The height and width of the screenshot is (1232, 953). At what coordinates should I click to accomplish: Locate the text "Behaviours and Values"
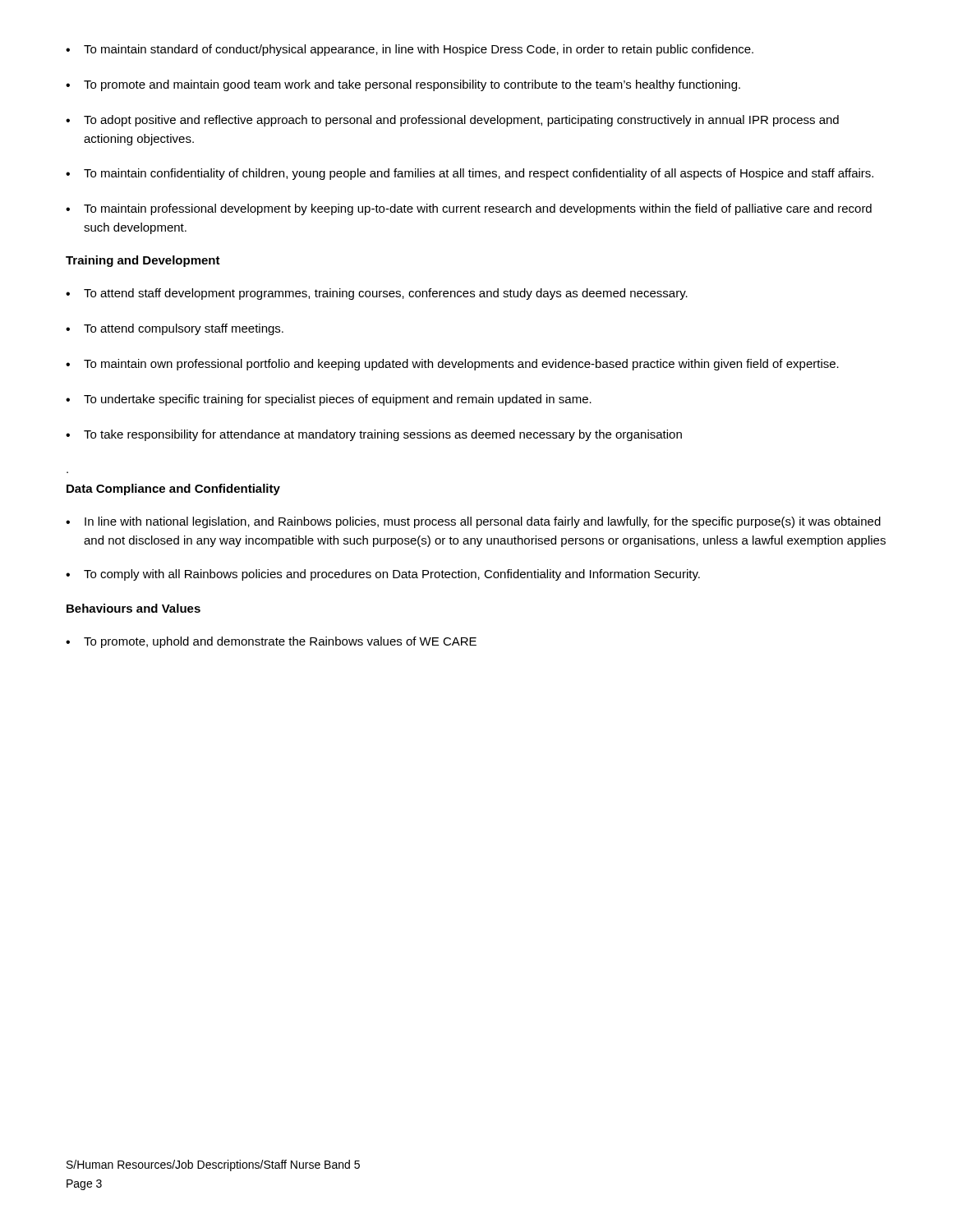[x=133, y=608]
